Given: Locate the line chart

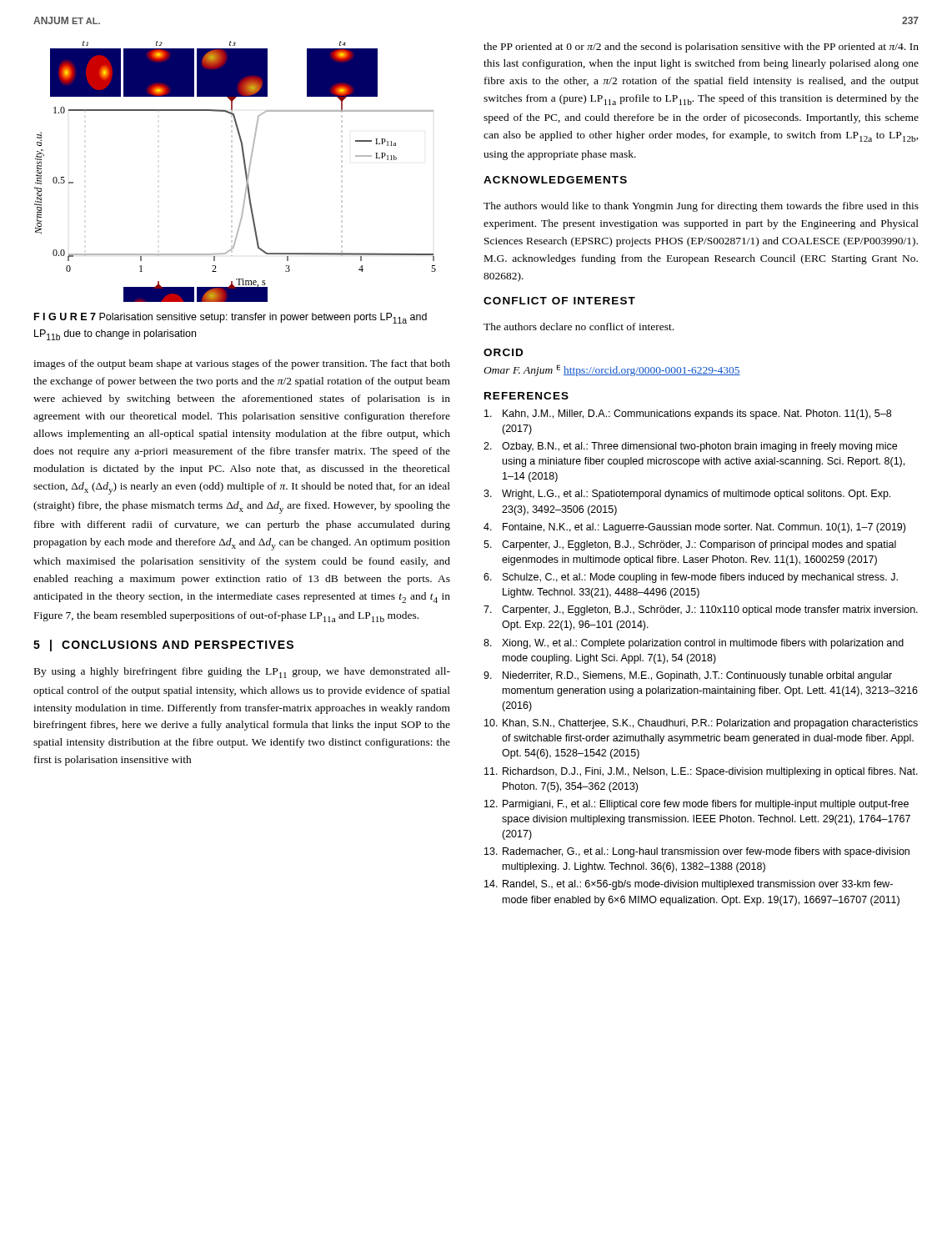Looking at the screenshot, I should coord(242,170).
